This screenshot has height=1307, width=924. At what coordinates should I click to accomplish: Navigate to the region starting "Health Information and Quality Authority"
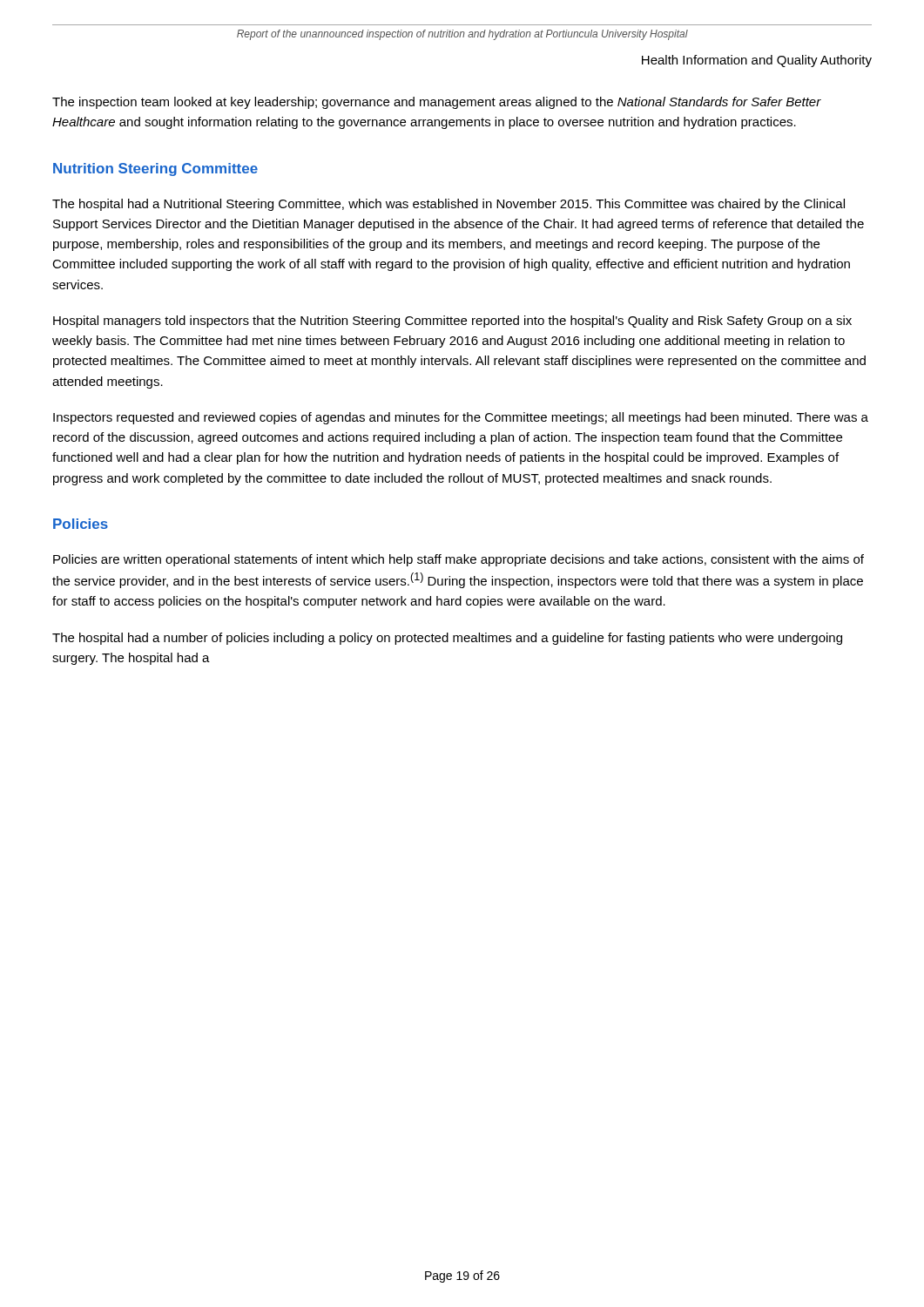(756, 60)
